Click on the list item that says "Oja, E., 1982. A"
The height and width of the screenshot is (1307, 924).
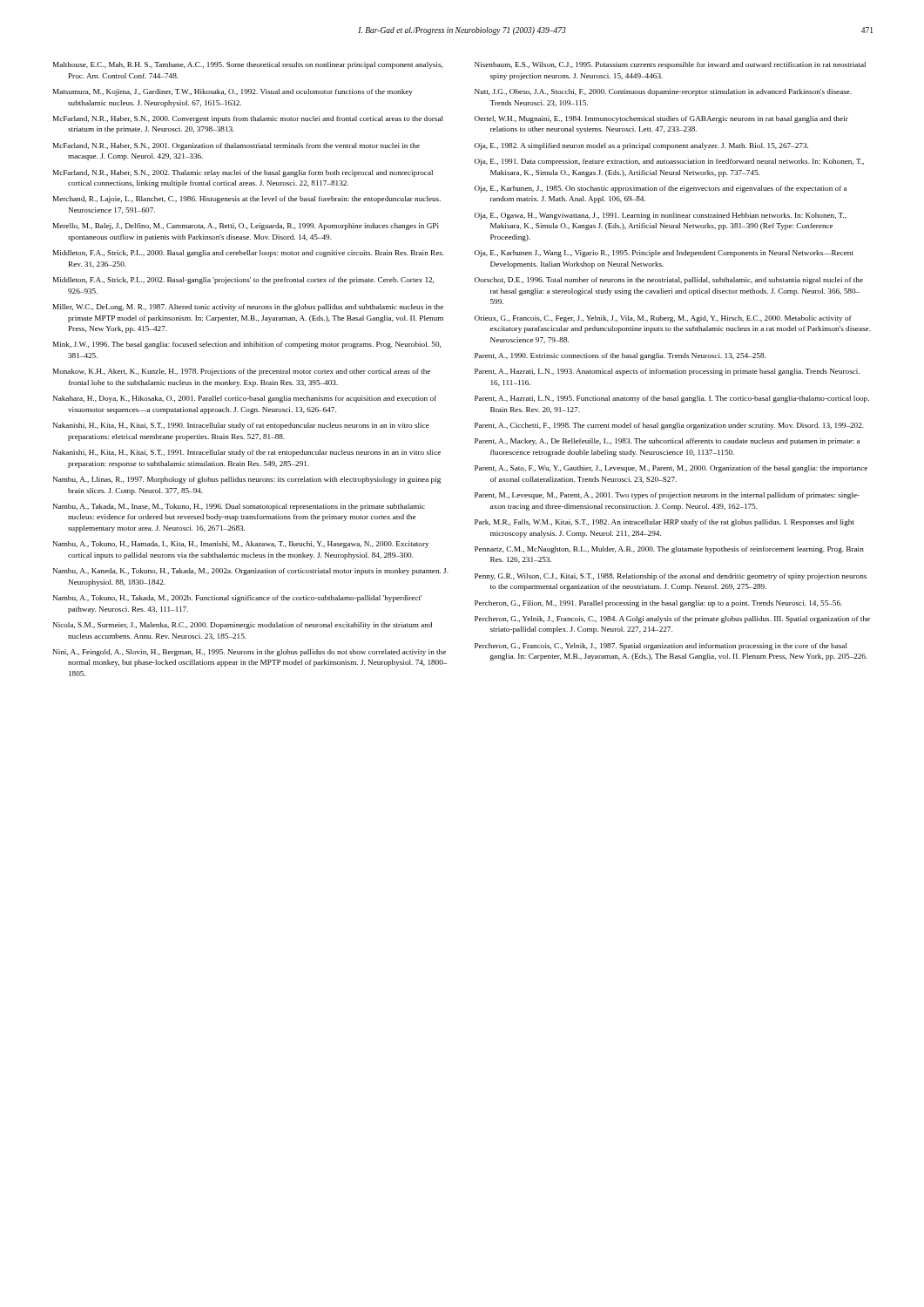coord(642,145)
